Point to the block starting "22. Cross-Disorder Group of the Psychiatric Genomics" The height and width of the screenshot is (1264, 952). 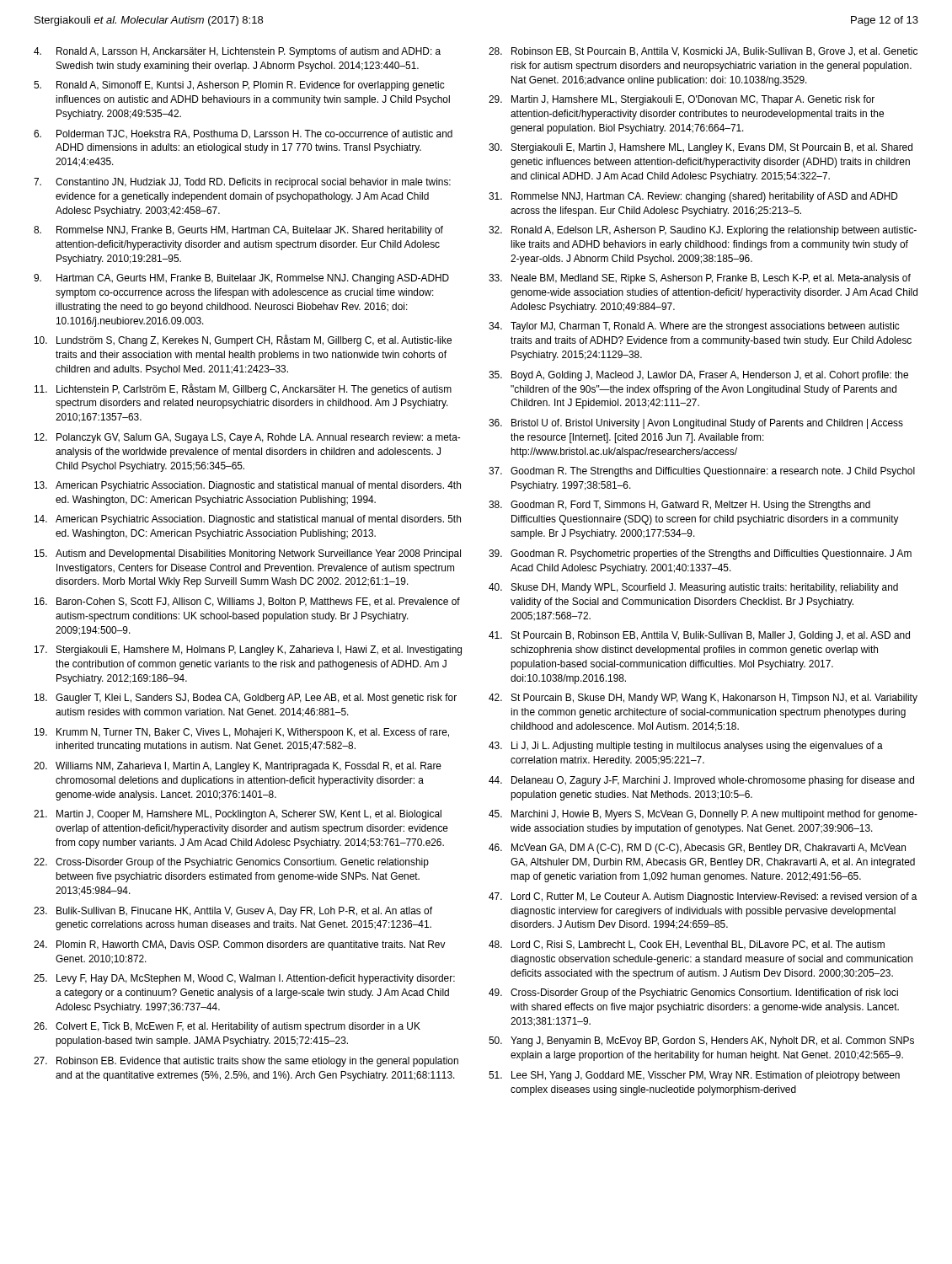coord(249,877)
